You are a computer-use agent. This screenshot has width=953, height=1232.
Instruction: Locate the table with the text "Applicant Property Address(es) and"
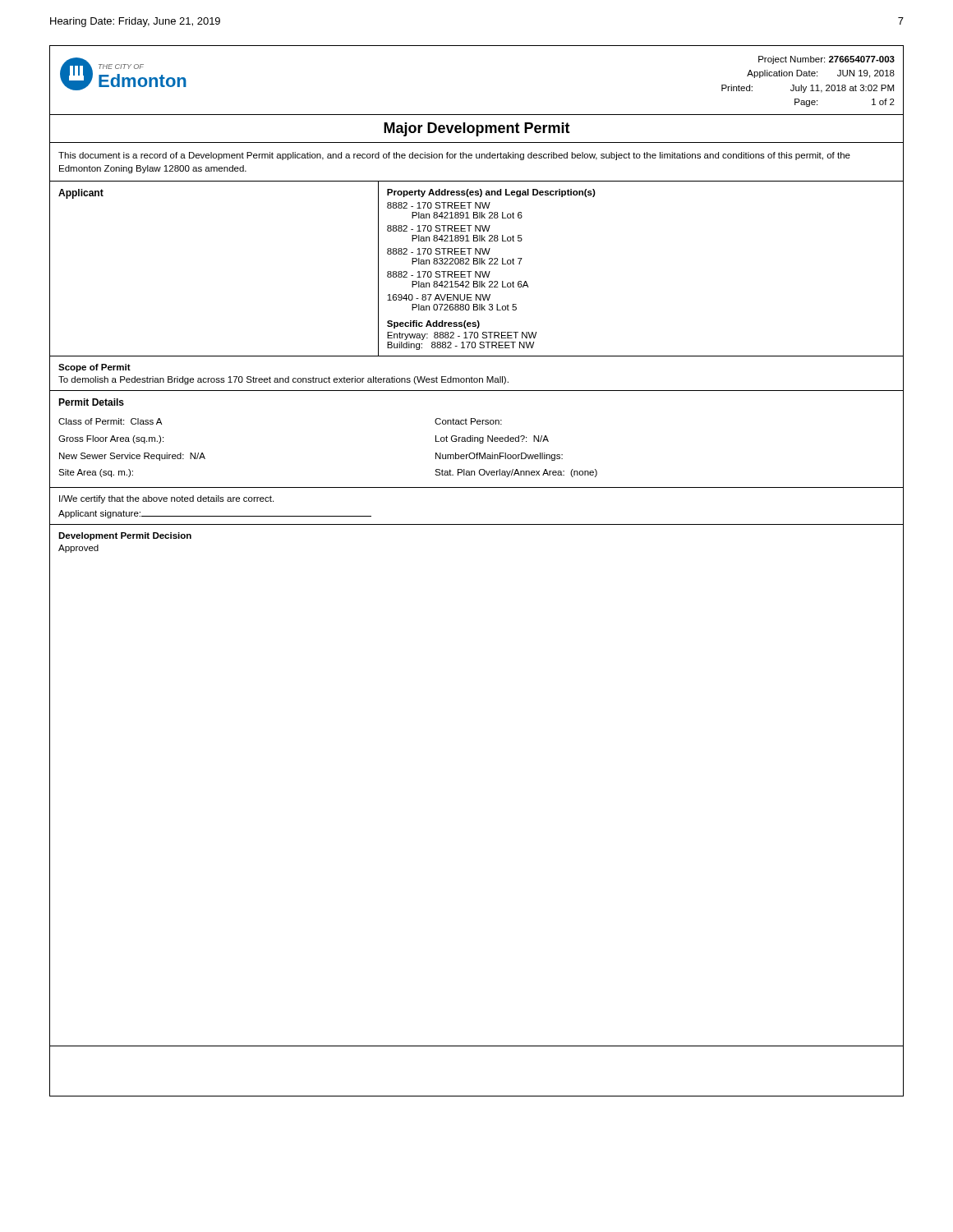476,269
